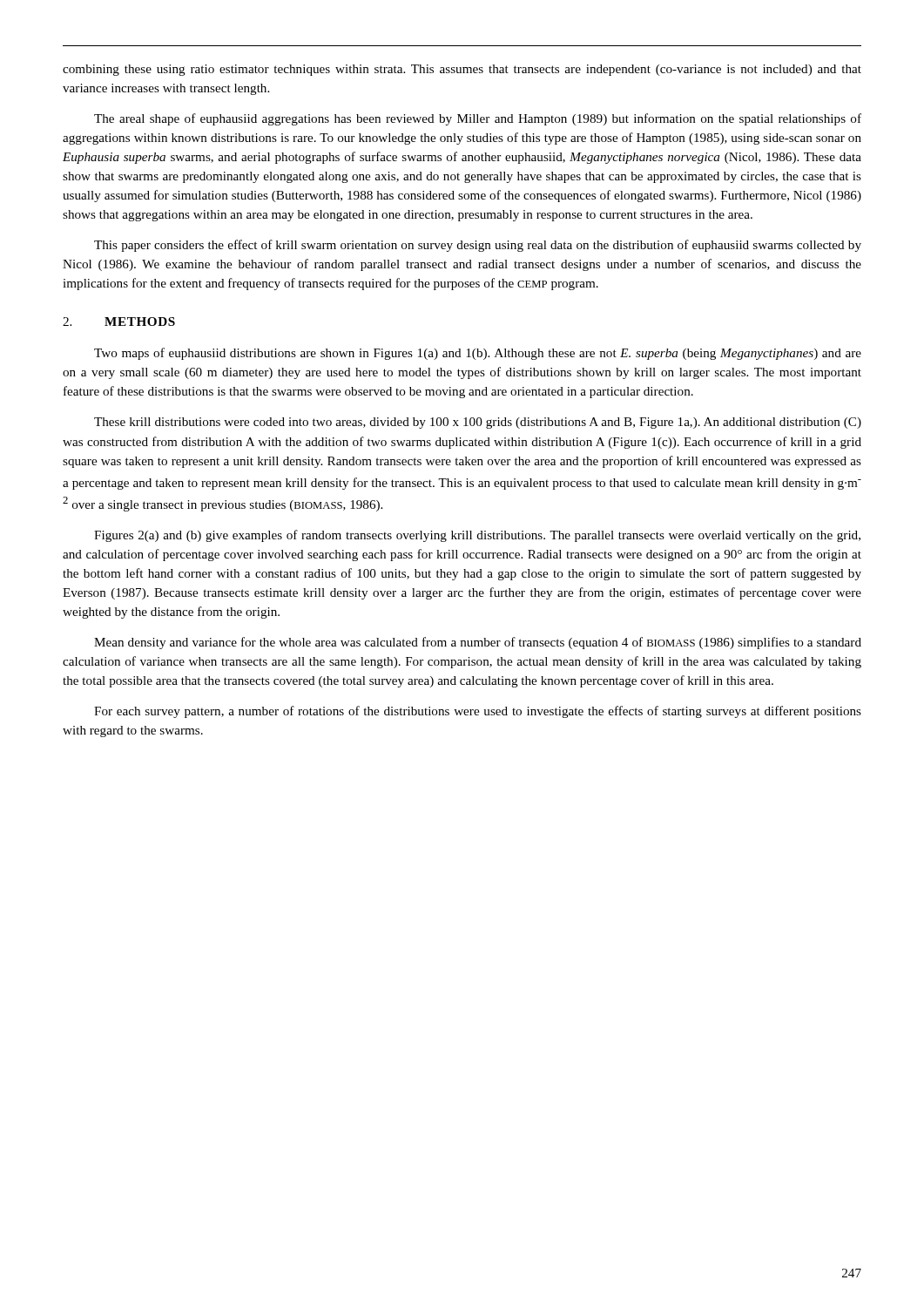Image resolution: width=924 pixels, height=1307 pixels.
Task: Locate the region starting "Mean density and variance"
Action: [462, 661]
